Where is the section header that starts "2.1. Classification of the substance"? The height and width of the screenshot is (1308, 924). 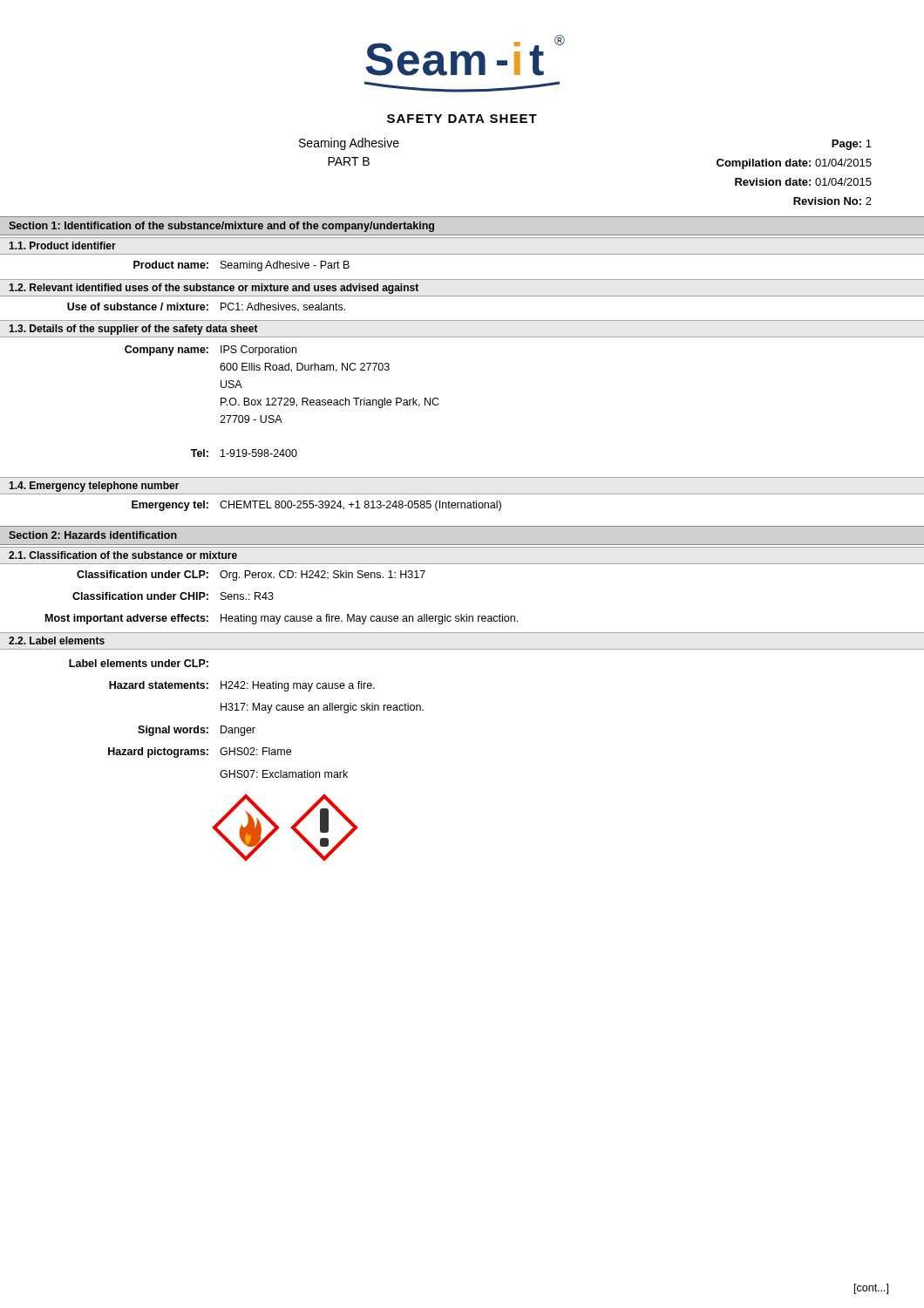click(x=123, y=555)
